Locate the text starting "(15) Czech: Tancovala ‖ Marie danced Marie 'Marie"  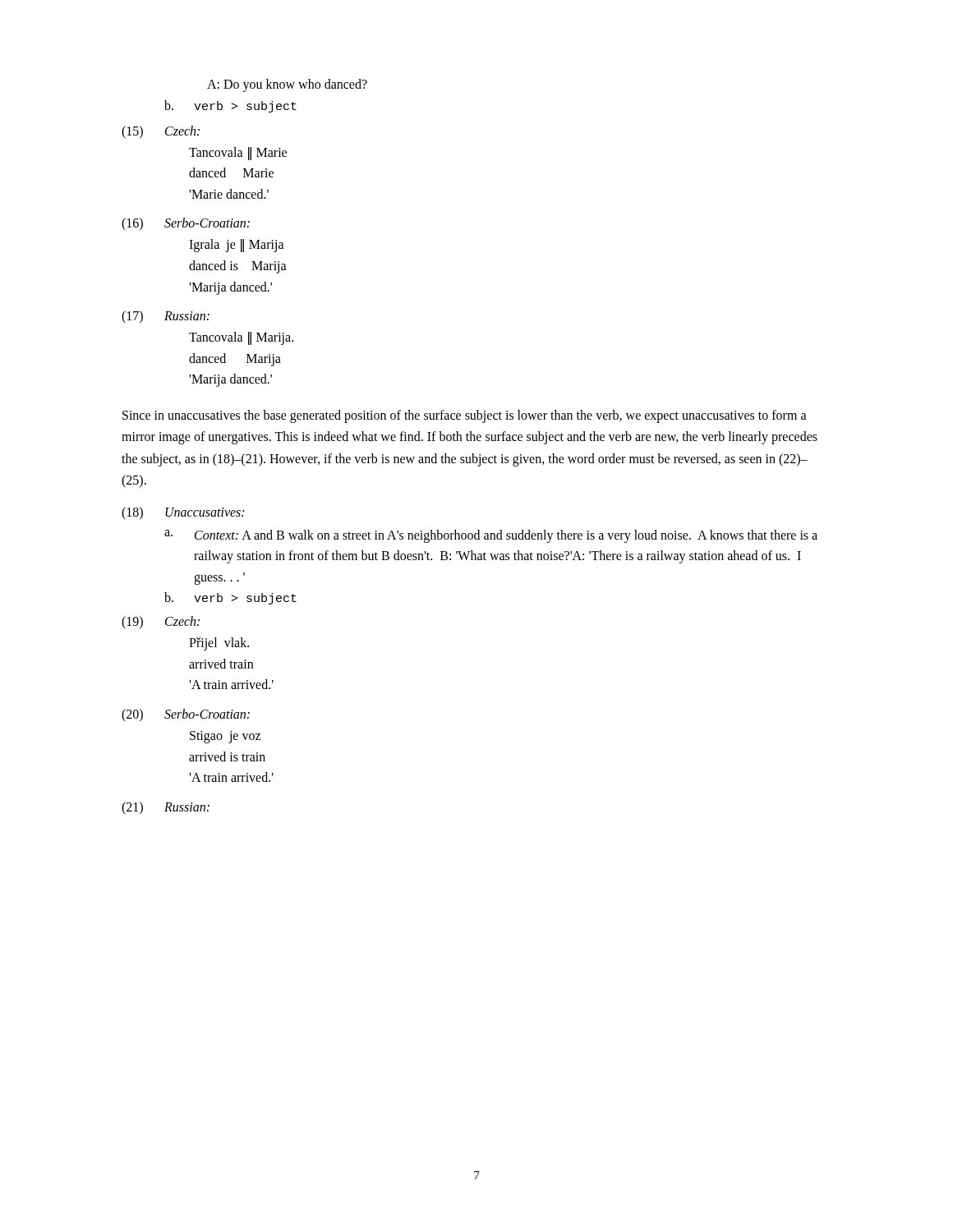[180, 133]
